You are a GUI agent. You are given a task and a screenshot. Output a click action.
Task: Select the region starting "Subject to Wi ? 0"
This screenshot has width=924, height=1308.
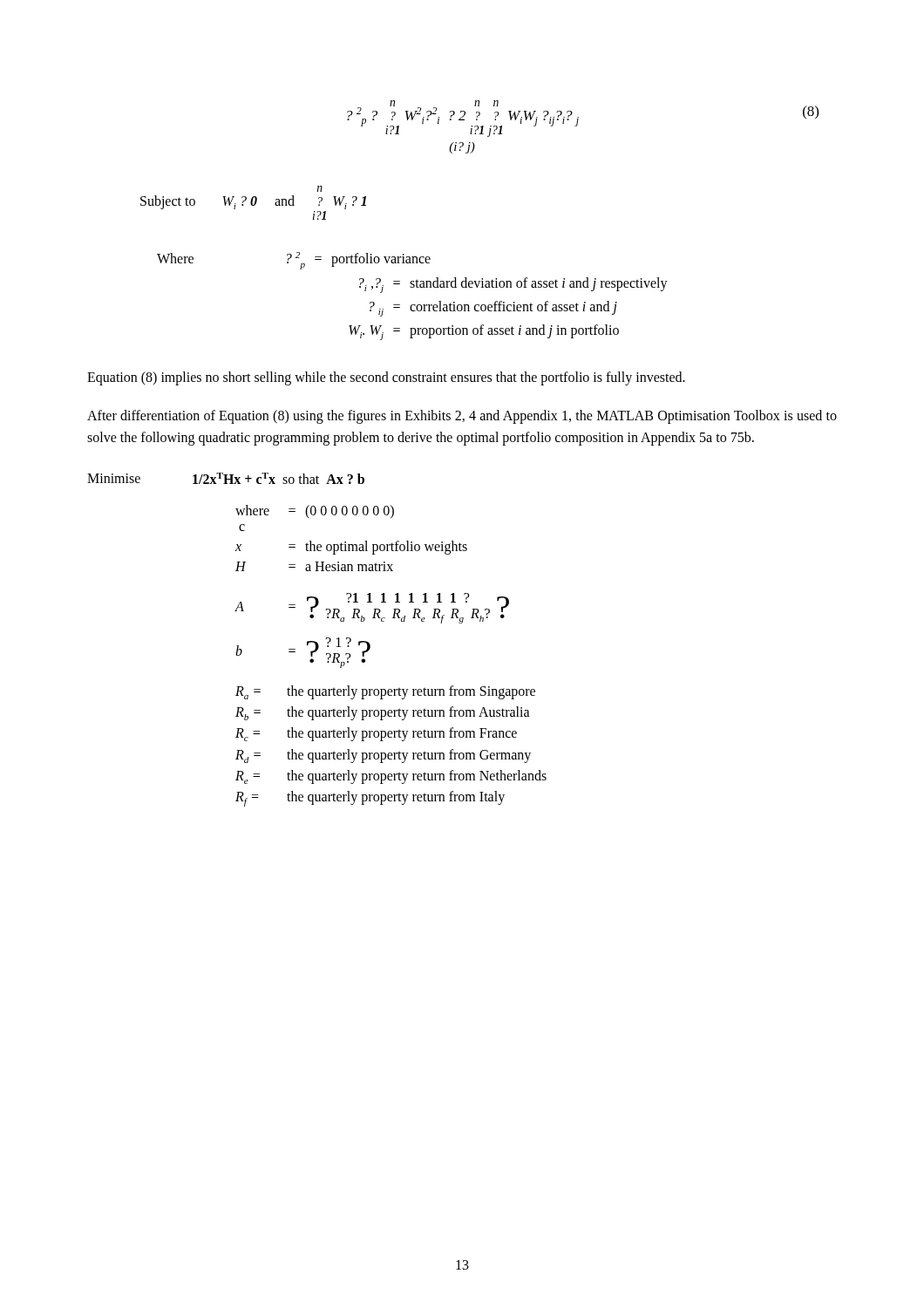[x=254, y=202]
